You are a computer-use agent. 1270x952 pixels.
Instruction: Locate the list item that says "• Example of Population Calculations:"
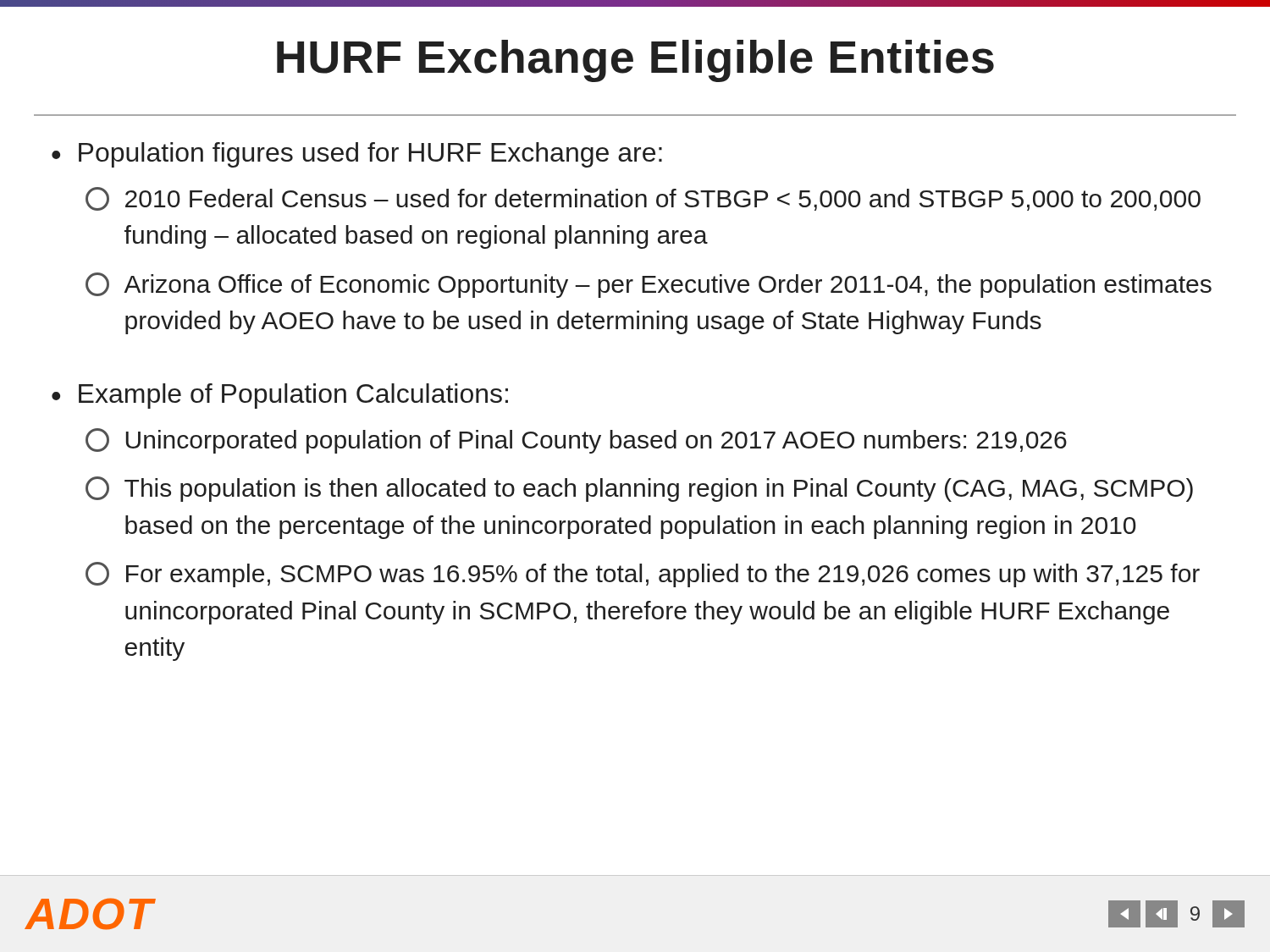coord(635,526)
